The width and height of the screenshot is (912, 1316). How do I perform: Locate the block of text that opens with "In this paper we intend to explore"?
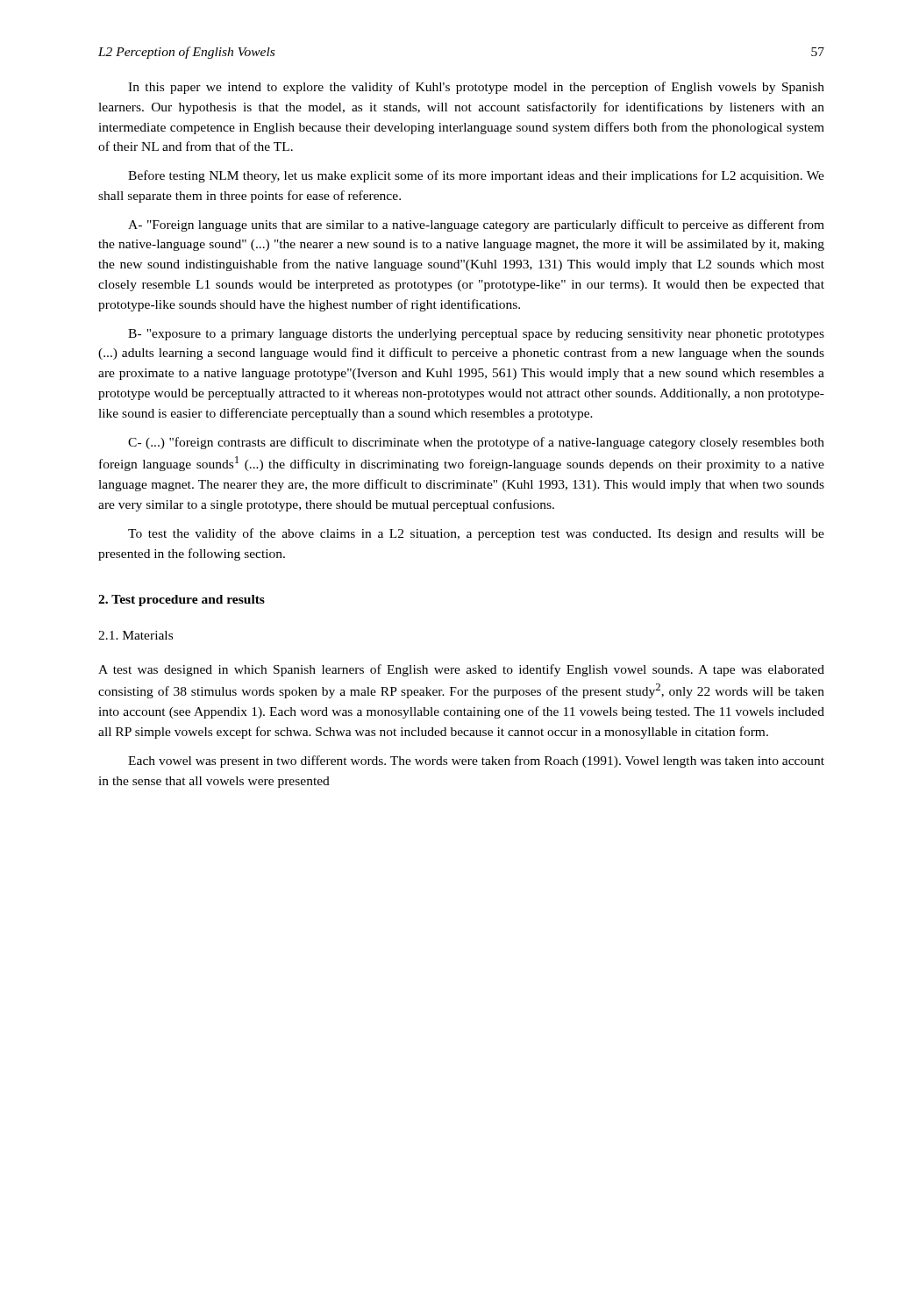tap(461, 116)
